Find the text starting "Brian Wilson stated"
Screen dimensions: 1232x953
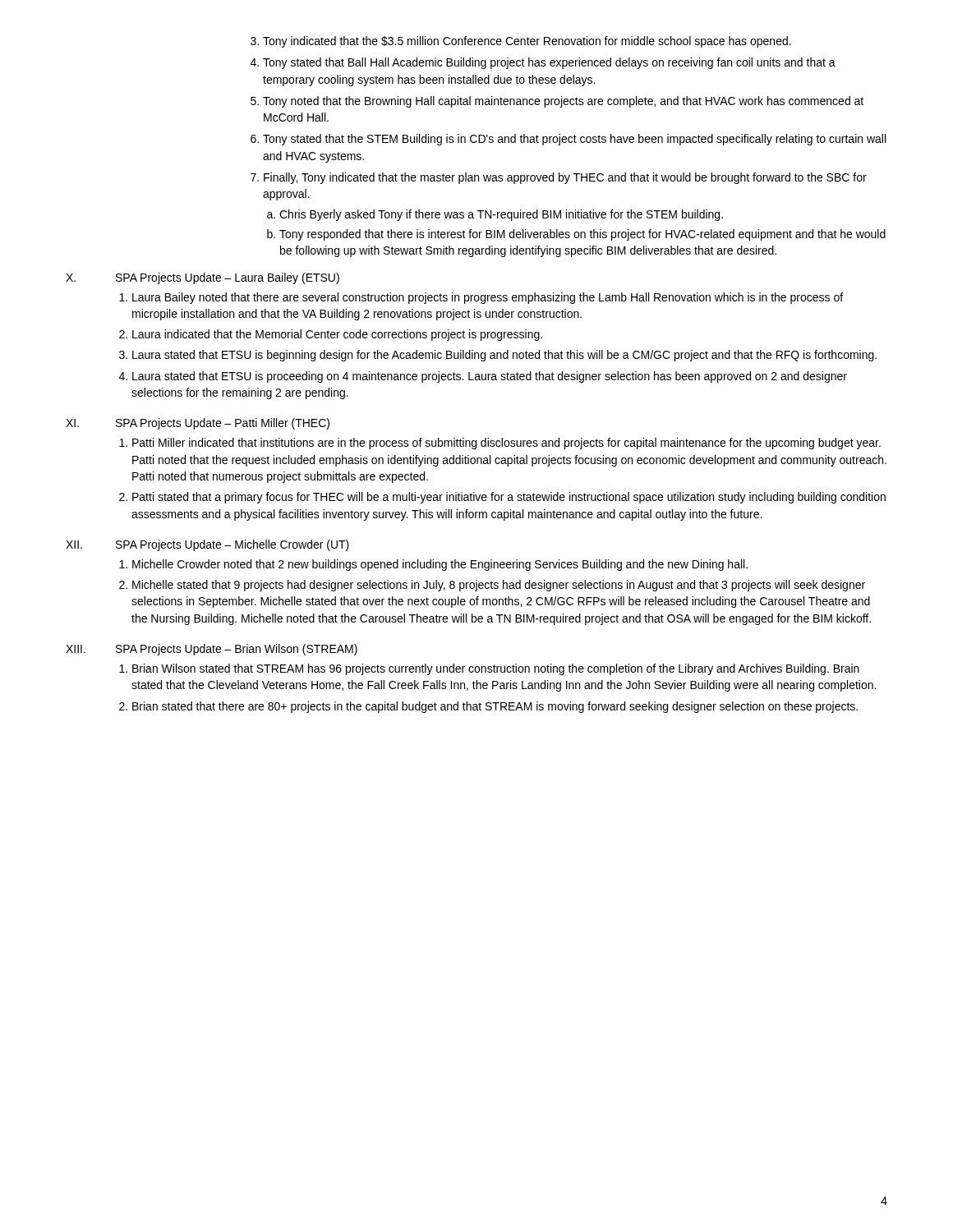(509, 677)
